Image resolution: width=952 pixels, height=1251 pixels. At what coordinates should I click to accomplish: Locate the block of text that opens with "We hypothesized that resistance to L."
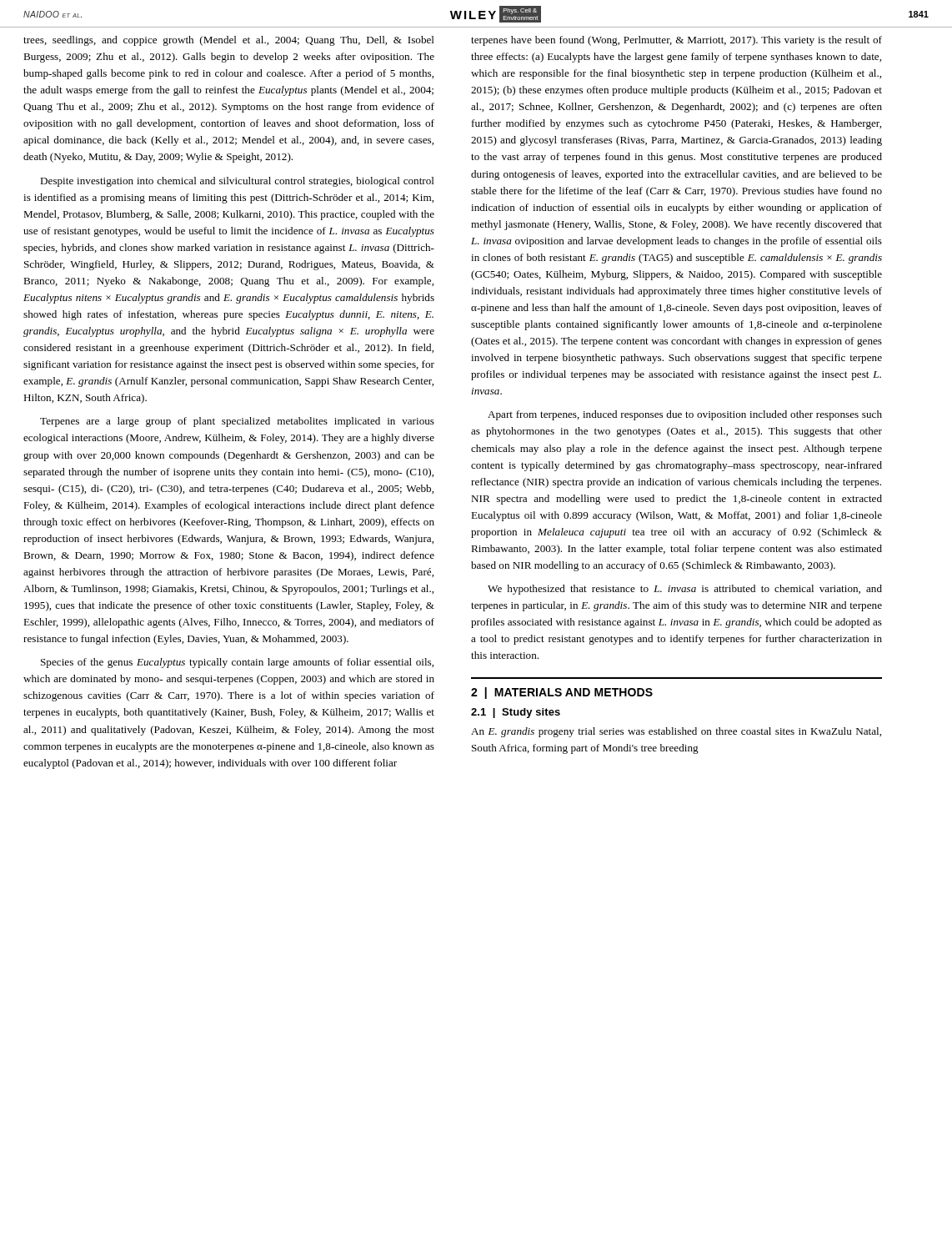coord(676,622)
